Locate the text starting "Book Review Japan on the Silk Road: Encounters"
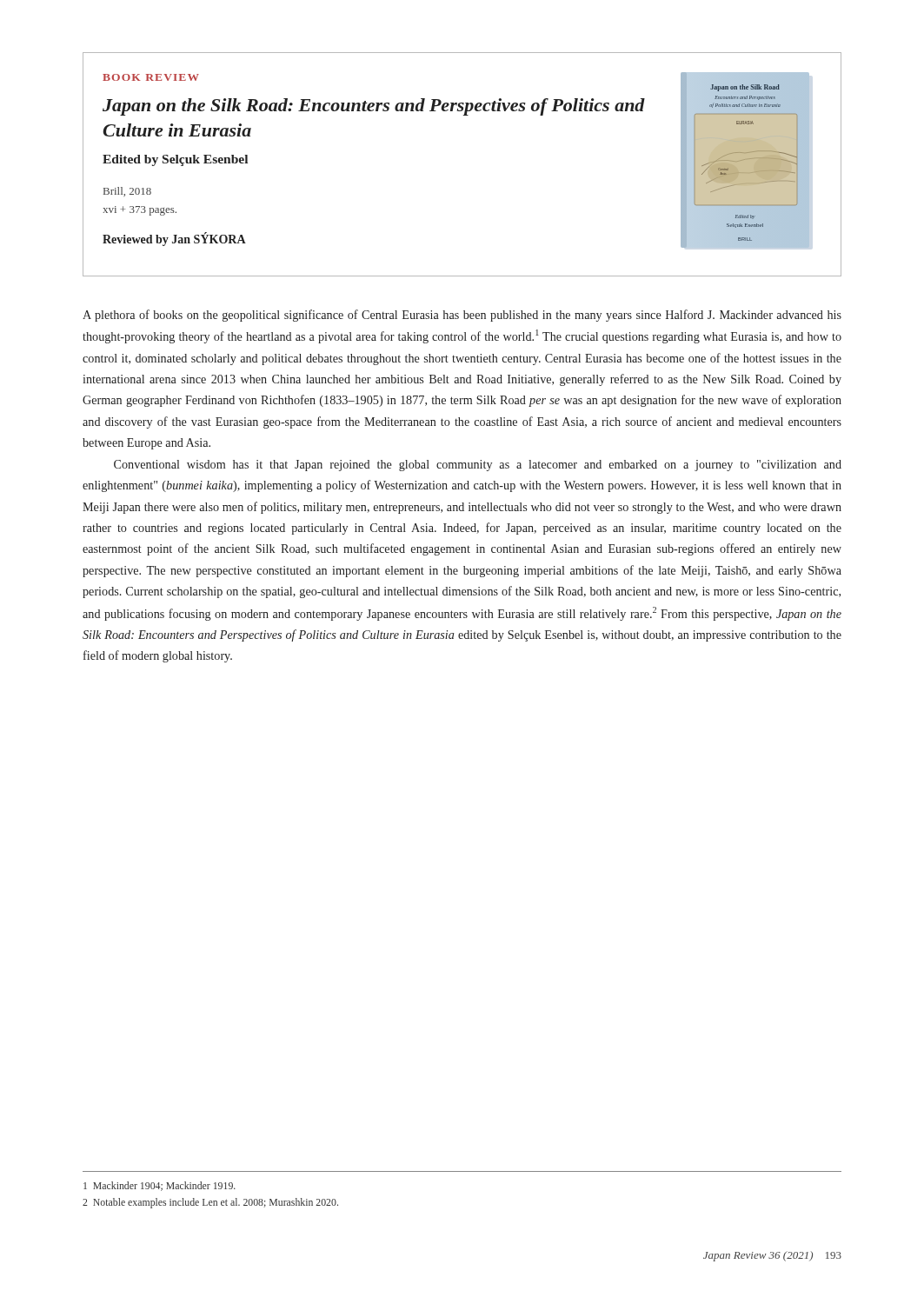Image resolution: width=924 pixels, height=1304 pixels. (x=462, y=164)
